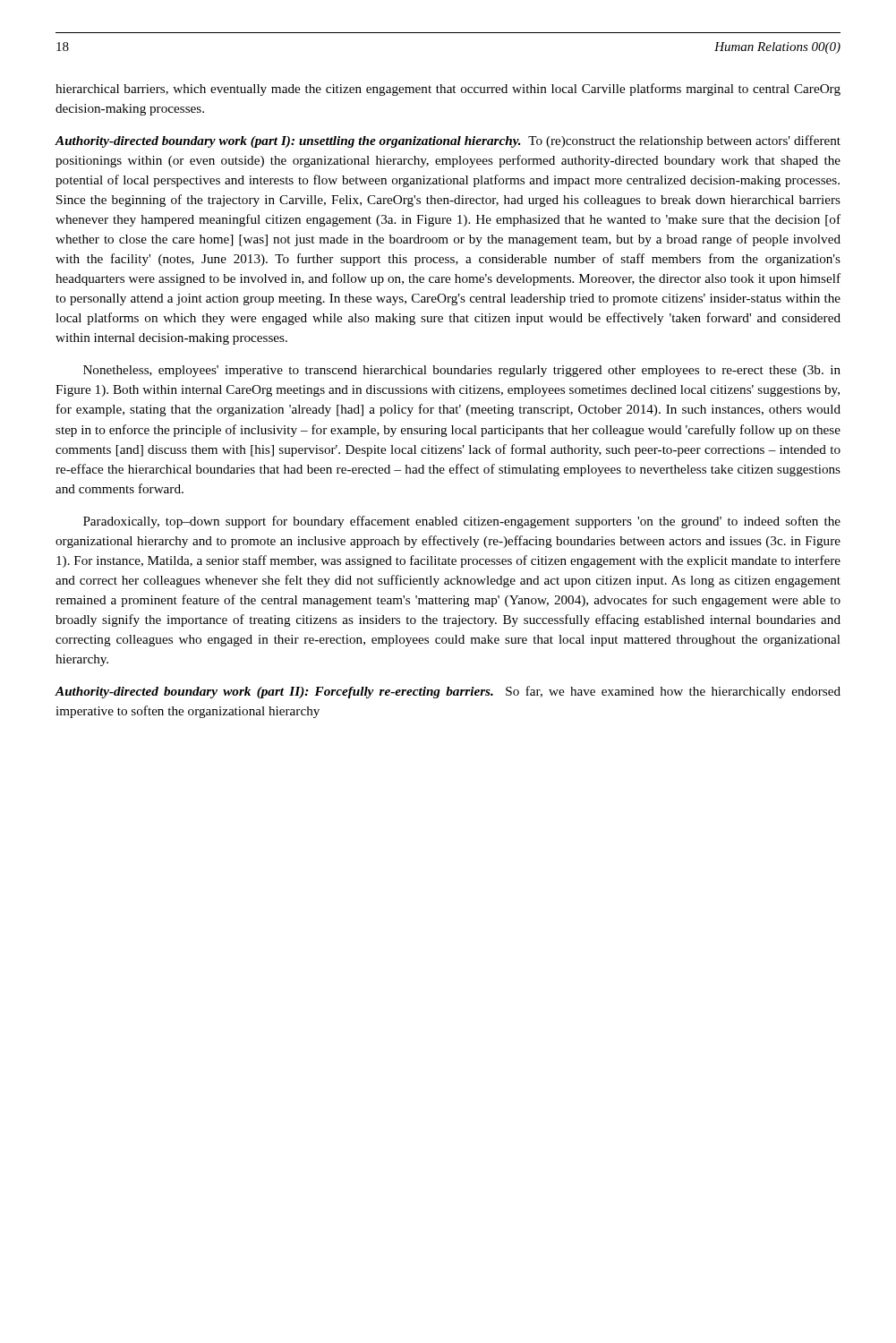Find the text block that reads "Nonetheless, employees' imperative to transcend hierarchical"
Viewport: 896px width, 1343px height.
(448, 429)
